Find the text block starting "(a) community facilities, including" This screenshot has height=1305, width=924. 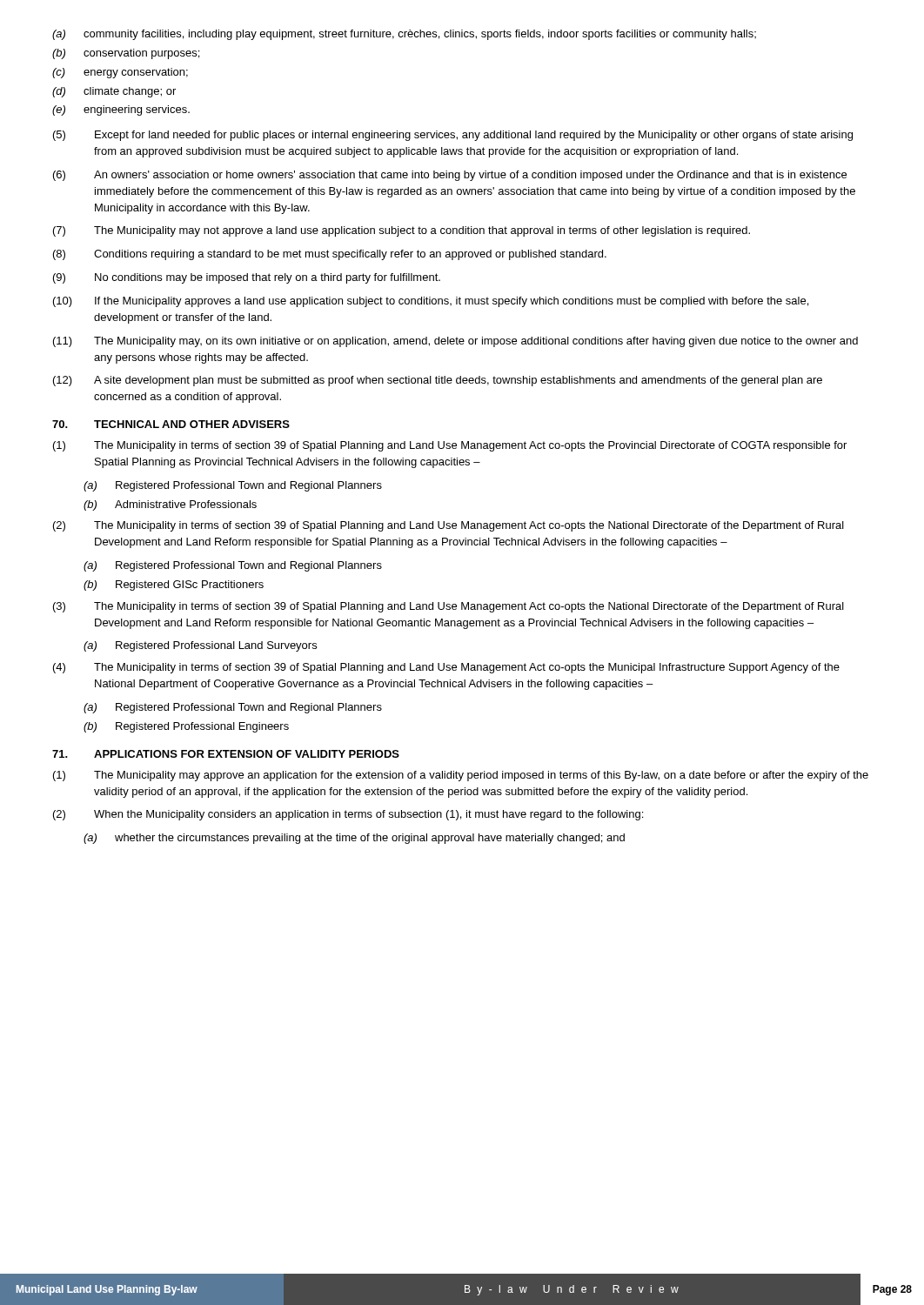(x=462, y=34)
